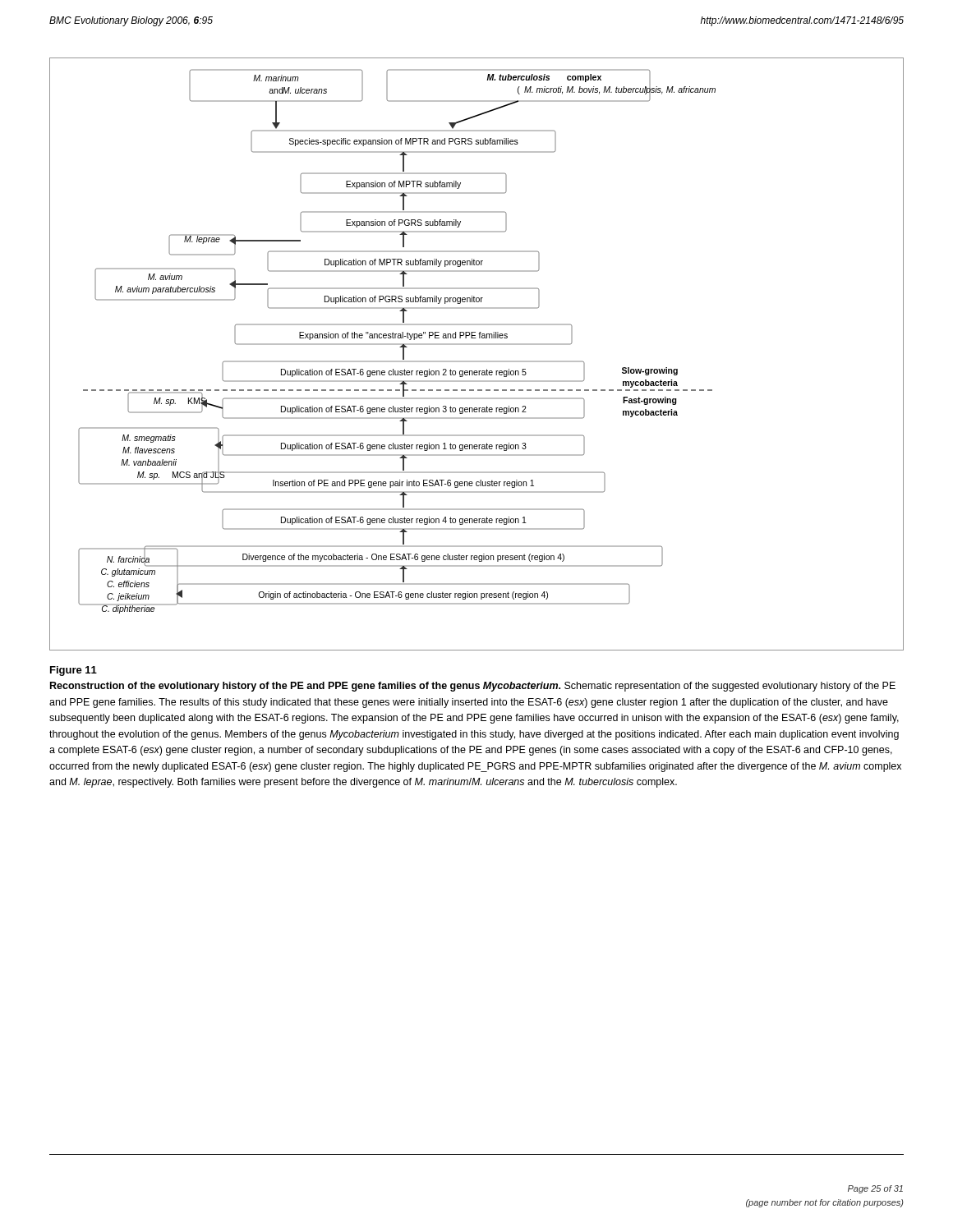Find the text starting "Figure 11 Reconstruction of the evolutionary history of"

pyautogui.click(x=476, y=727)
